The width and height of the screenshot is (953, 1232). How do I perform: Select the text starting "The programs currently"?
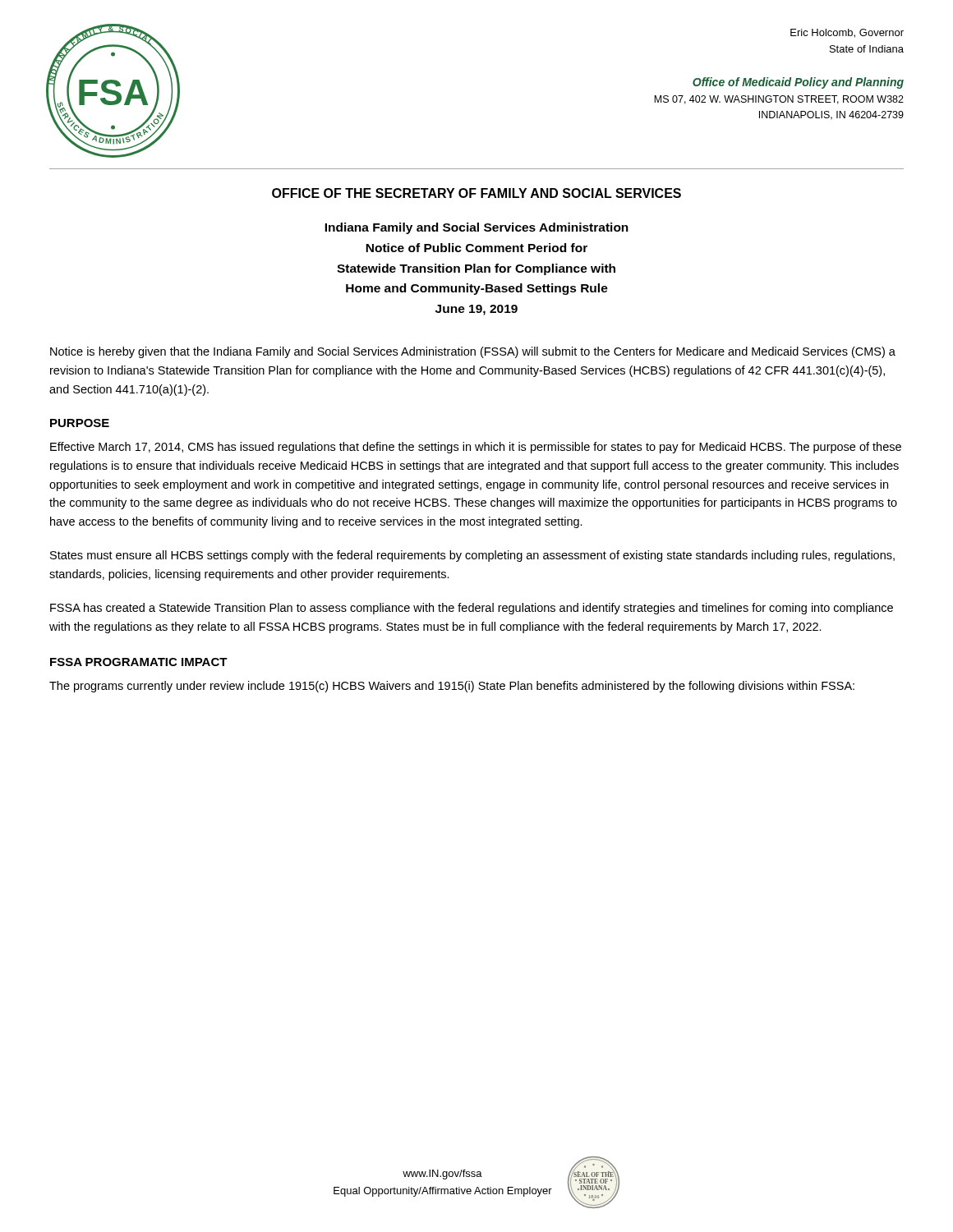[x=452, y=686]
